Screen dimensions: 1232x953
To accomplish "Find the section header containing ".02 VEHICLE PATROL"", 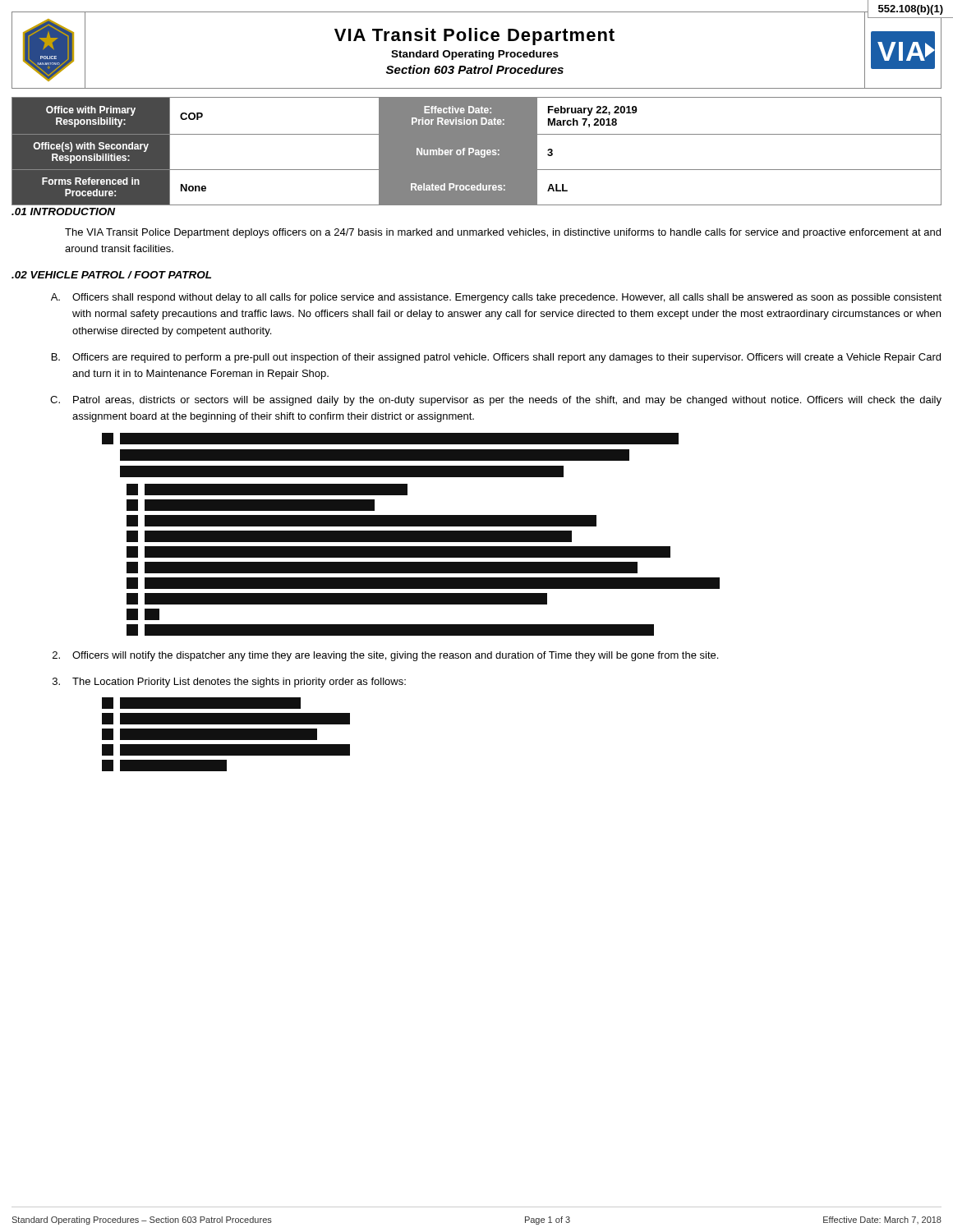I will 112,275.
